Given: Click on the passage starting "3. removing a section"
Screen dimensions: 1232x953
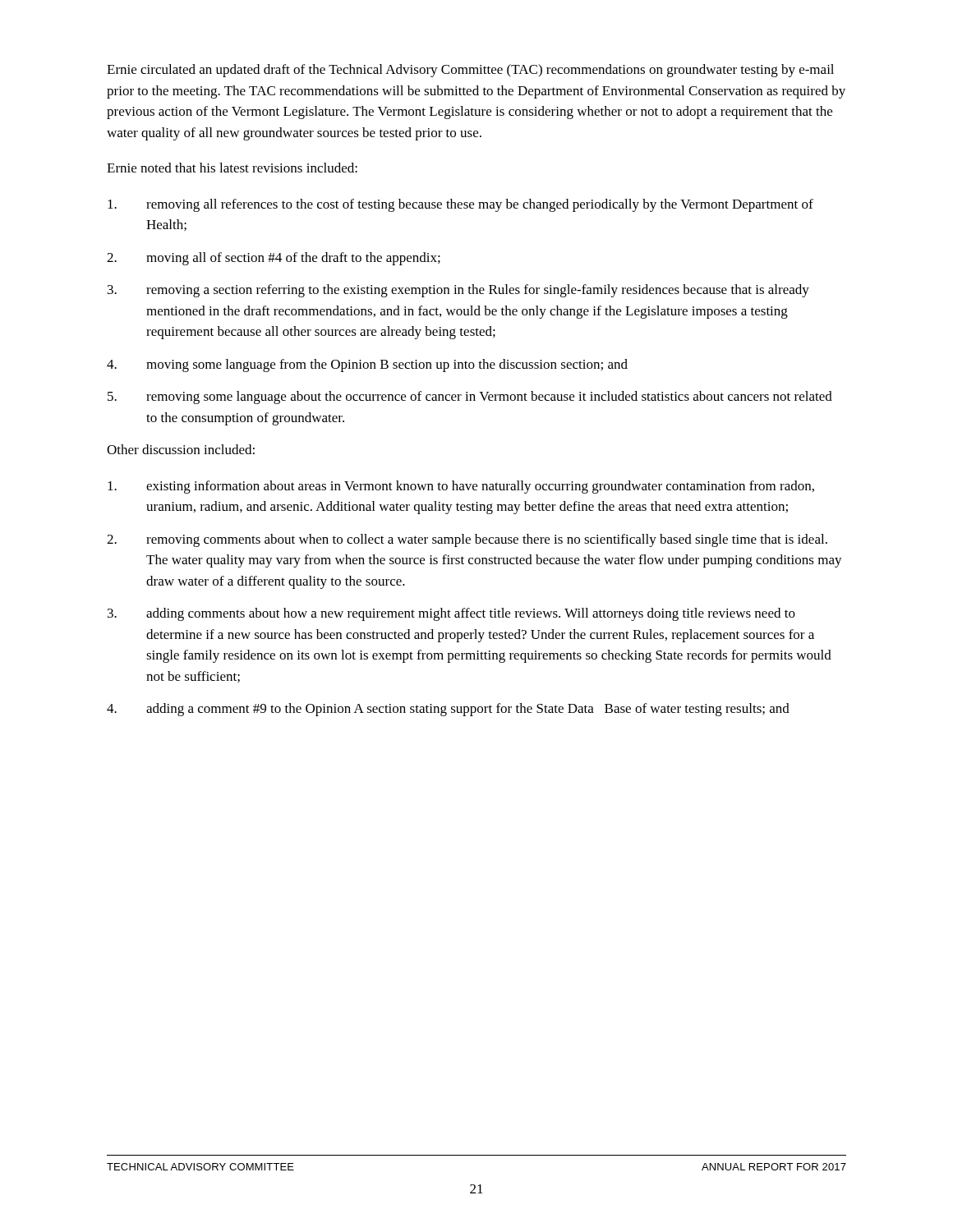Looking at the screenshot, I should pos(476,311).
